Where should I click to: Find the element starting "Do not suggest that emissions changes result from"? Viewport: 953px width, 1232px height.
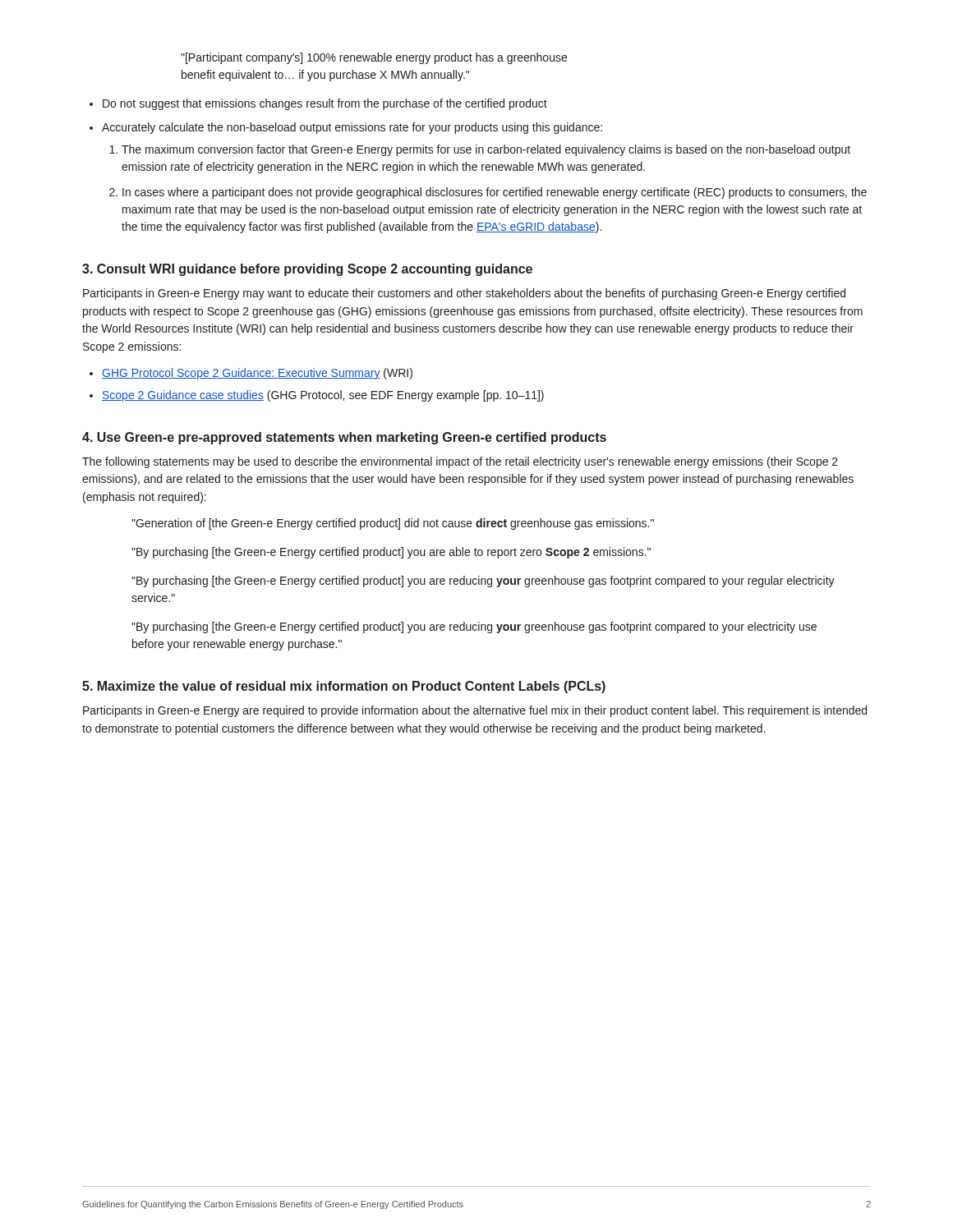pos(324,103)
